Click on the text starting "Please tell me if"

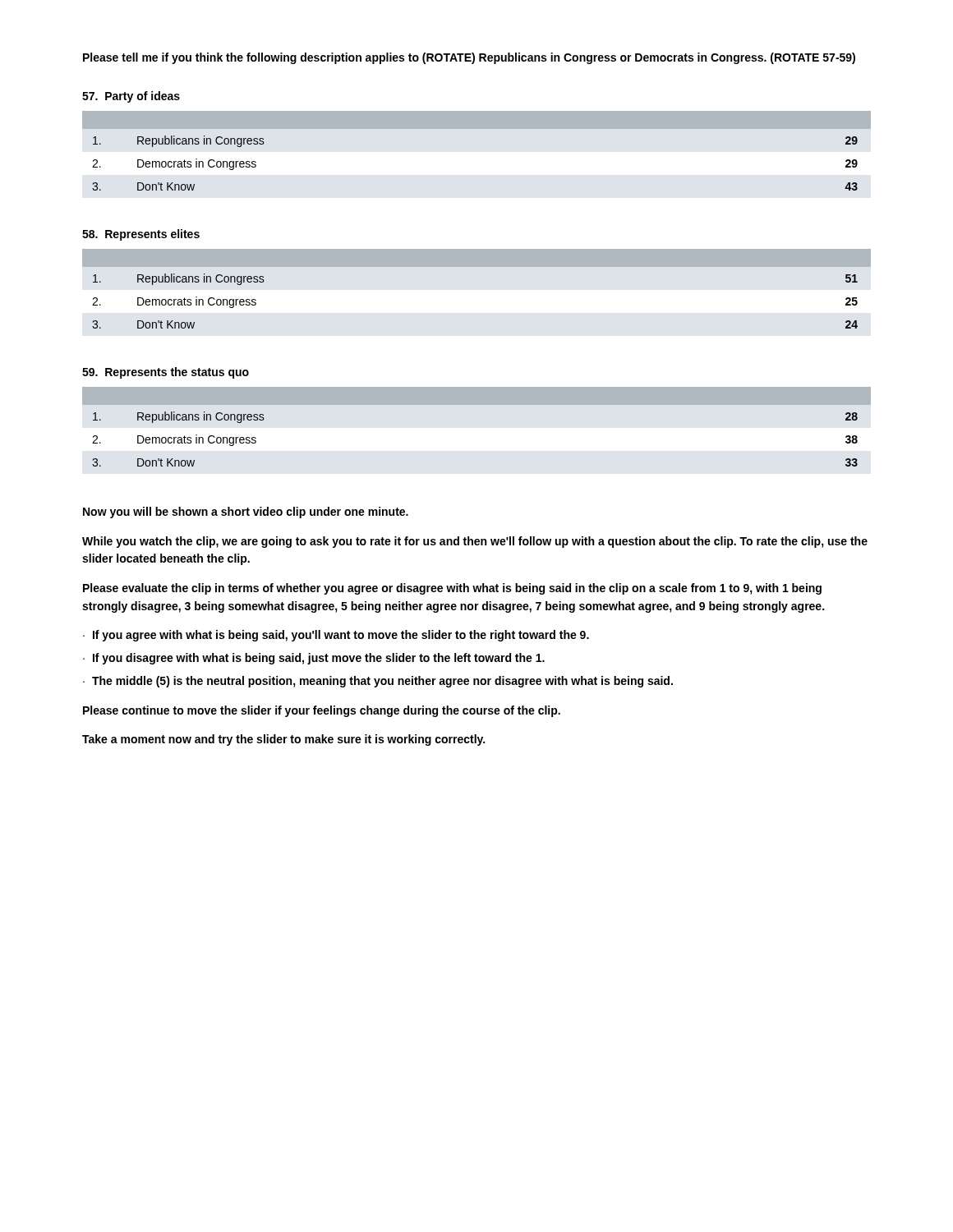click(x=469, y=57)
